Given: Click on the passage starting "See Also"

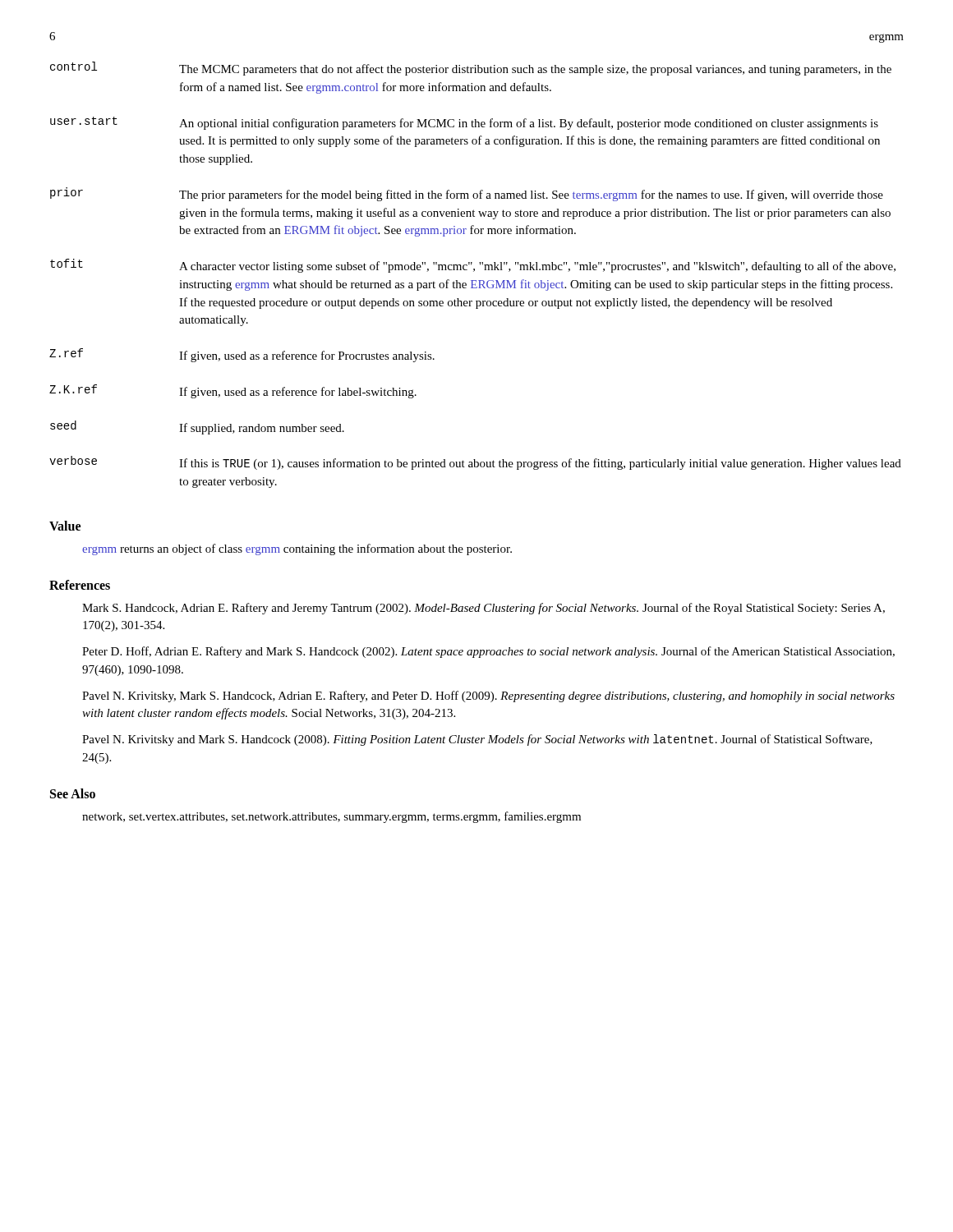Looking at the screenshot, I should (x=72, y=793).
